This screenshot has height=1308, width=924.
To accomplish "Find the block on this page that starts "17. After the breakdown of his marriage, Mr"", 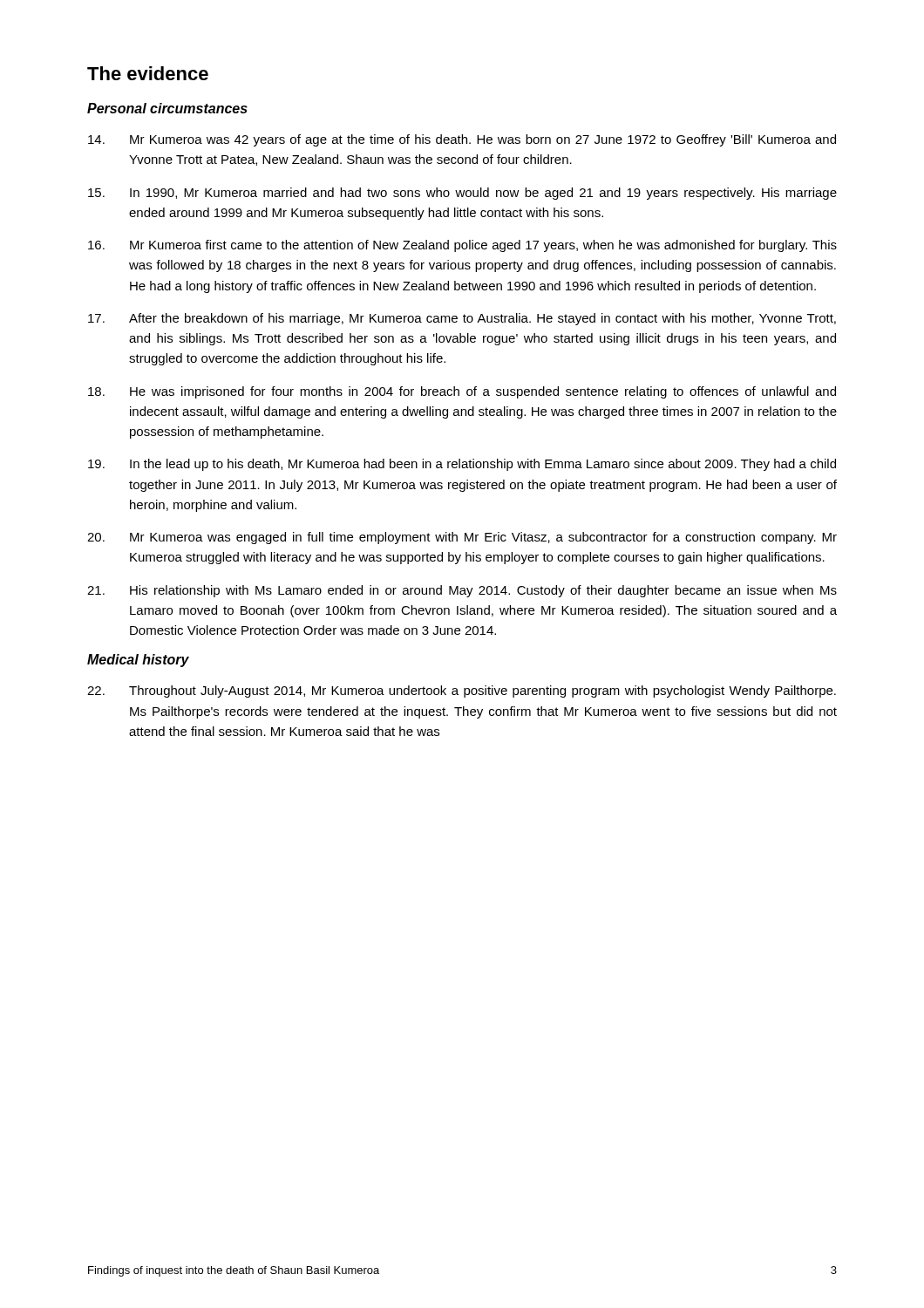I will tap(462, 338).
